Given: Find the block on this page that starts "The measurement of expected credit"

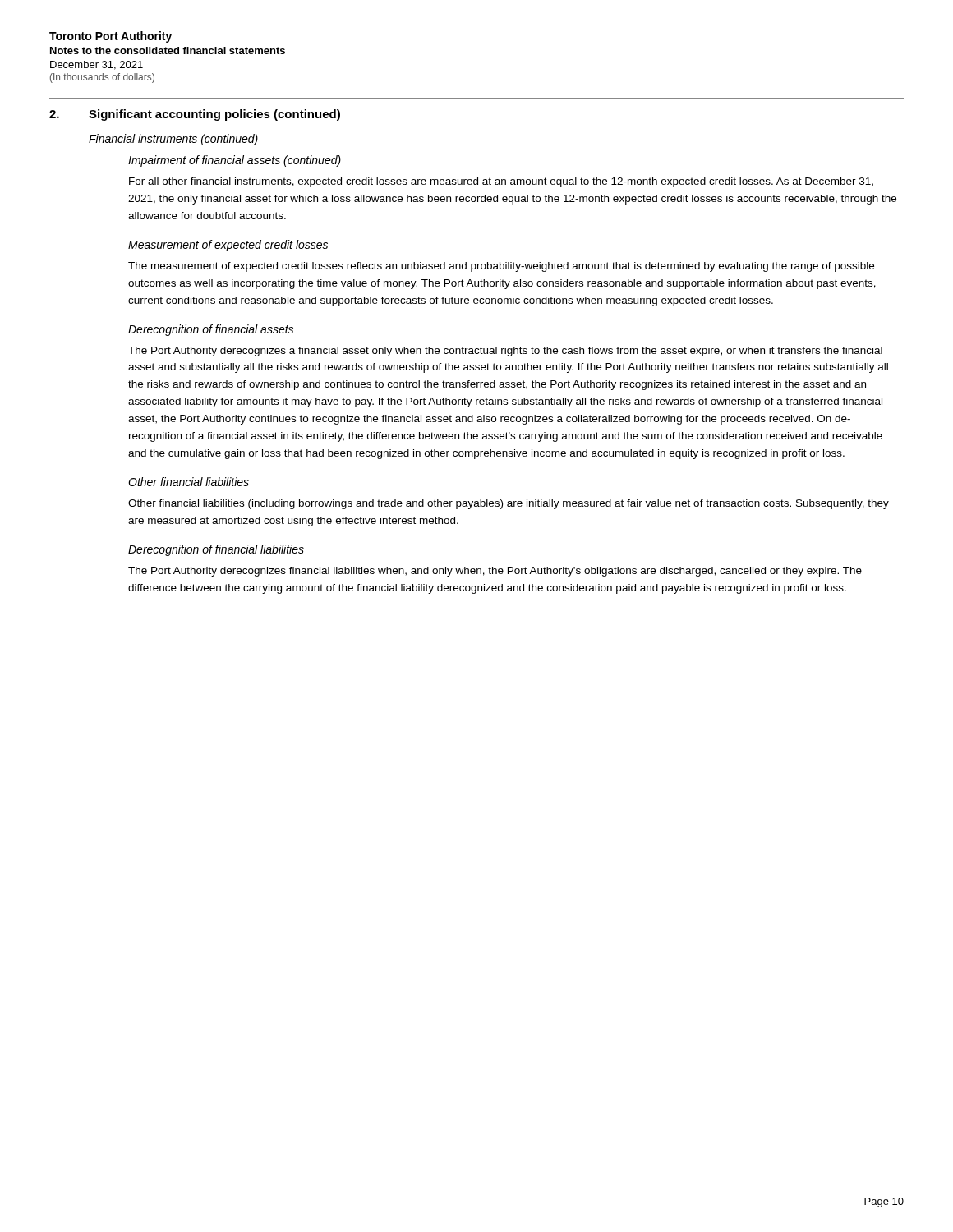Looking at the screenshot, I should (x=502, y=283).
